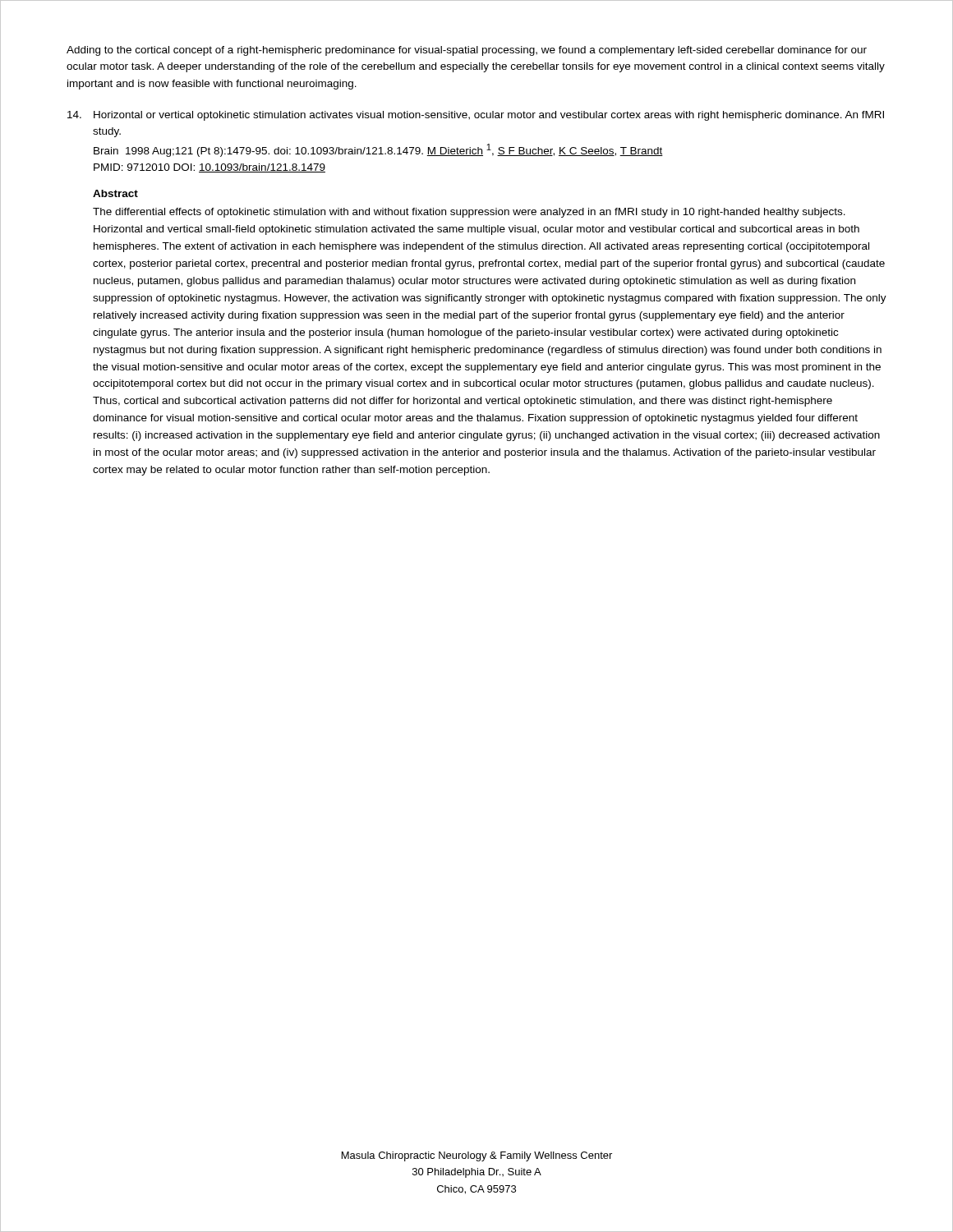The width and height of the screenshot is (953, 1232).
Task: Locate the text starting "14. Horizontal or vertical optokinetic stimulation activates"
Action: click(476, 141)
